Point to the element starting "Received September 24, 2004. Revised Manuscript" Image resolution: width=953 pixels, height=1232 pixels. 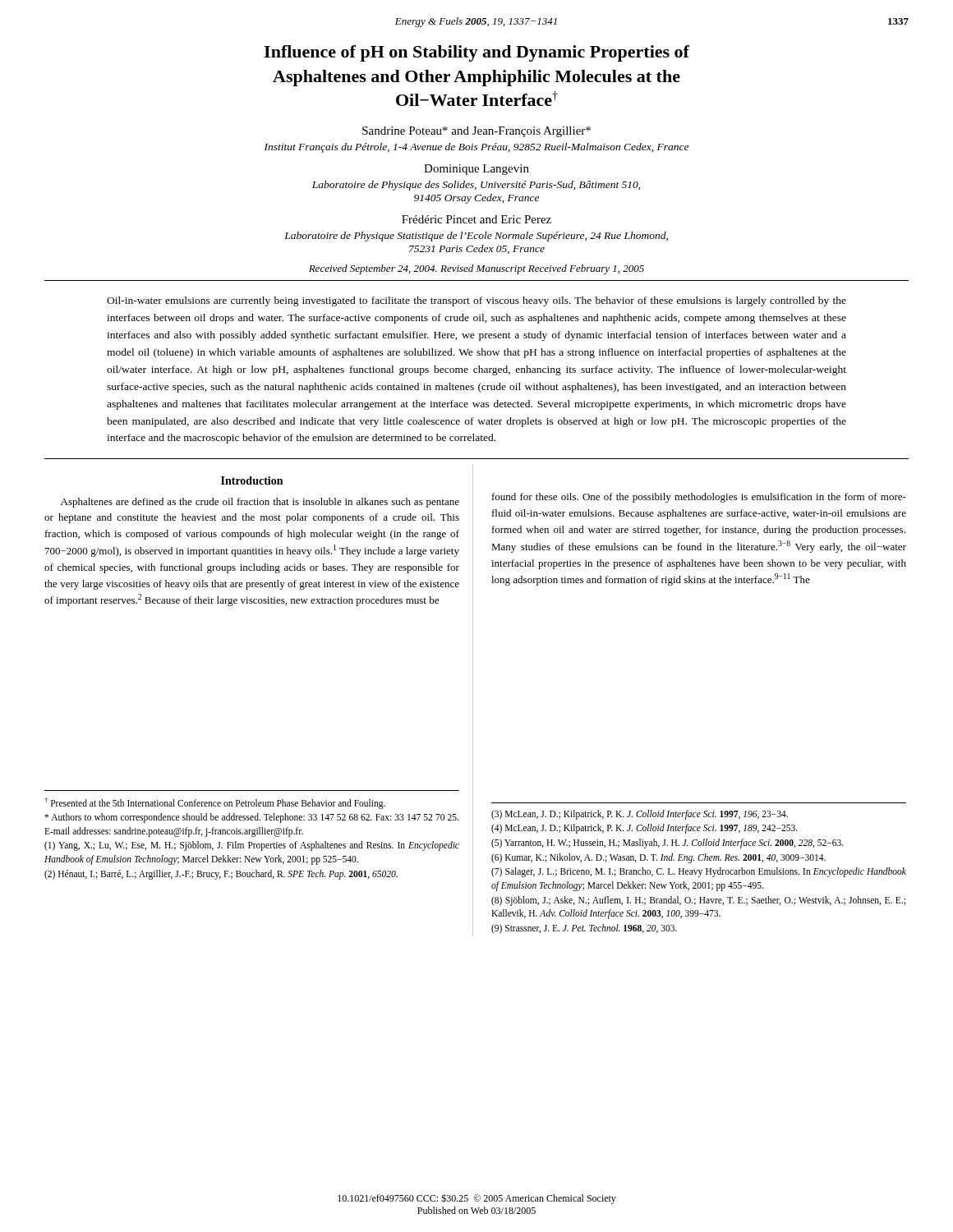pos(476,268)
